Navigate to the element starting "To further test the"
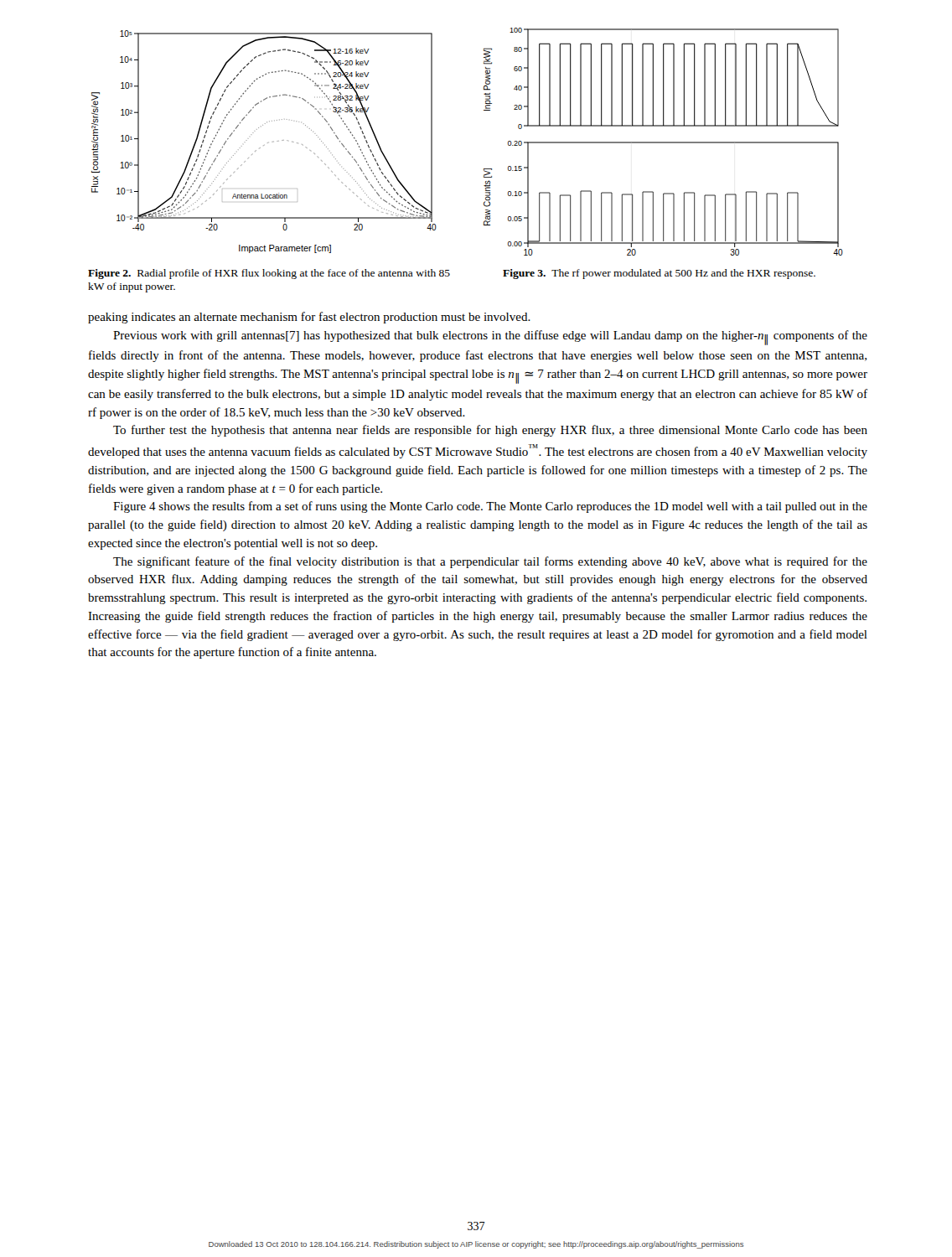The width and height of the screenshot is (952, 1257). (478, 459)
